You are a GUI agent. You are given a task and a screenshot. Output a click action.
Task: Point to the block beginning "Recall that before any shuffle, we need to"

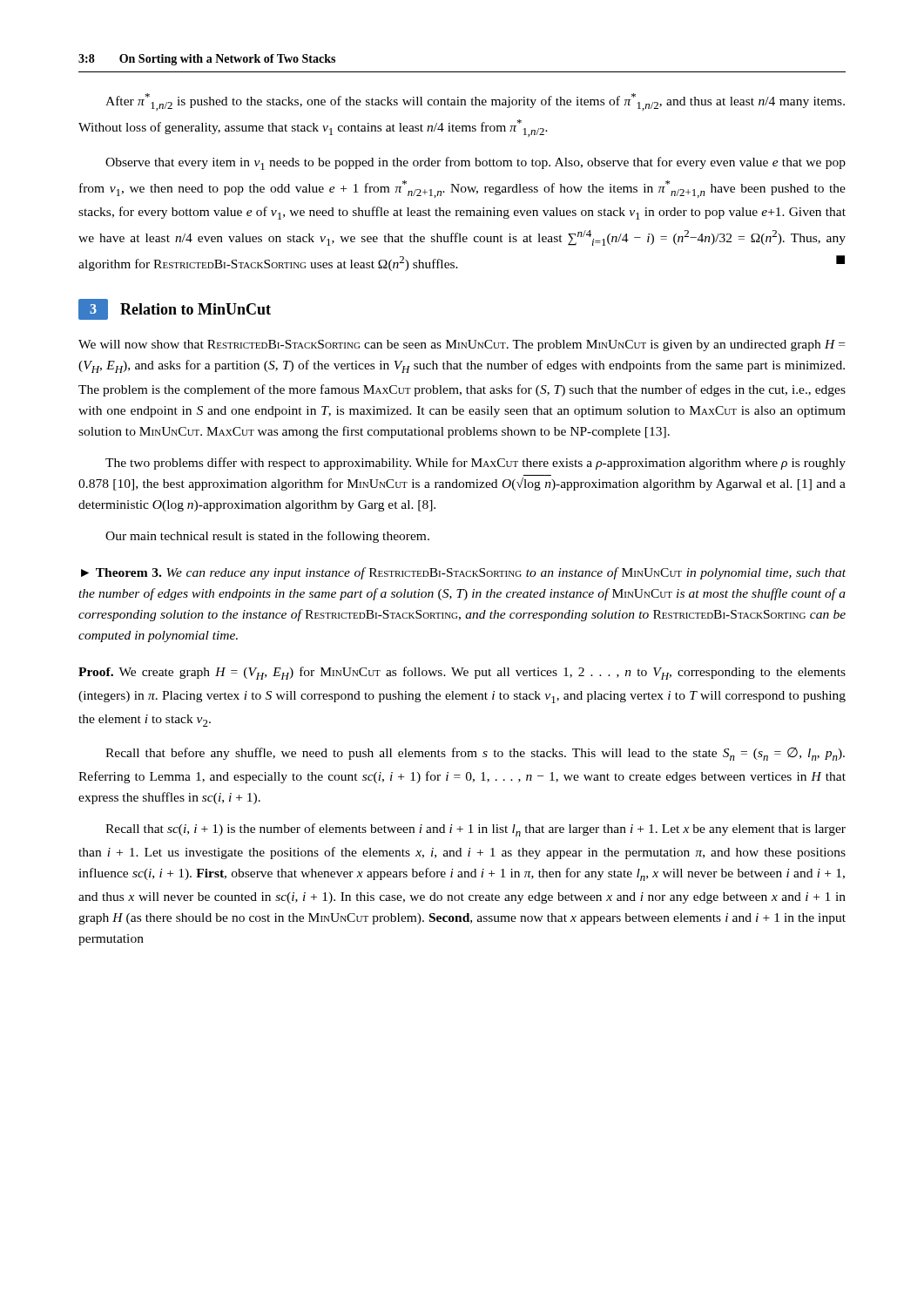point(462,775)
